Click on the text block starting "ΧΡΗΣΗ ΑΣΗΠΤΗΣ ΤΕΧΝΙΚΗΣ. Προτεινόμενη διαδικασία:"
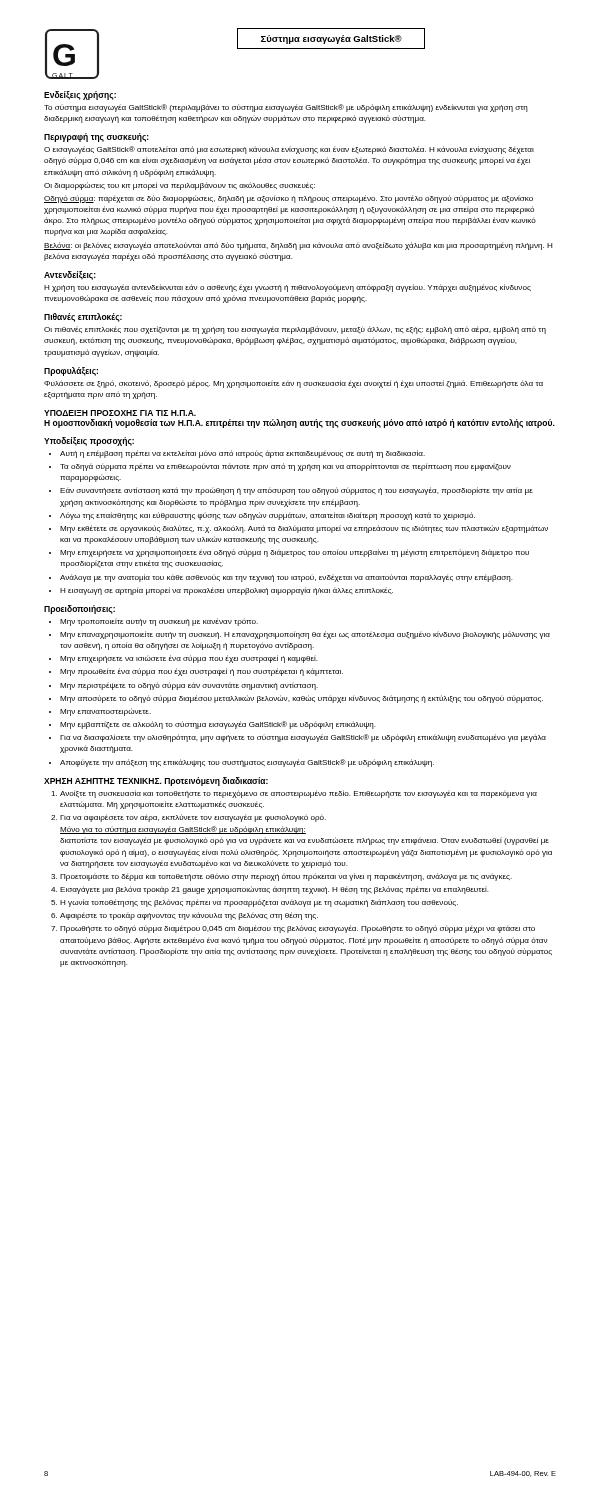The image size is (600, 1500). tap(156, 781)
